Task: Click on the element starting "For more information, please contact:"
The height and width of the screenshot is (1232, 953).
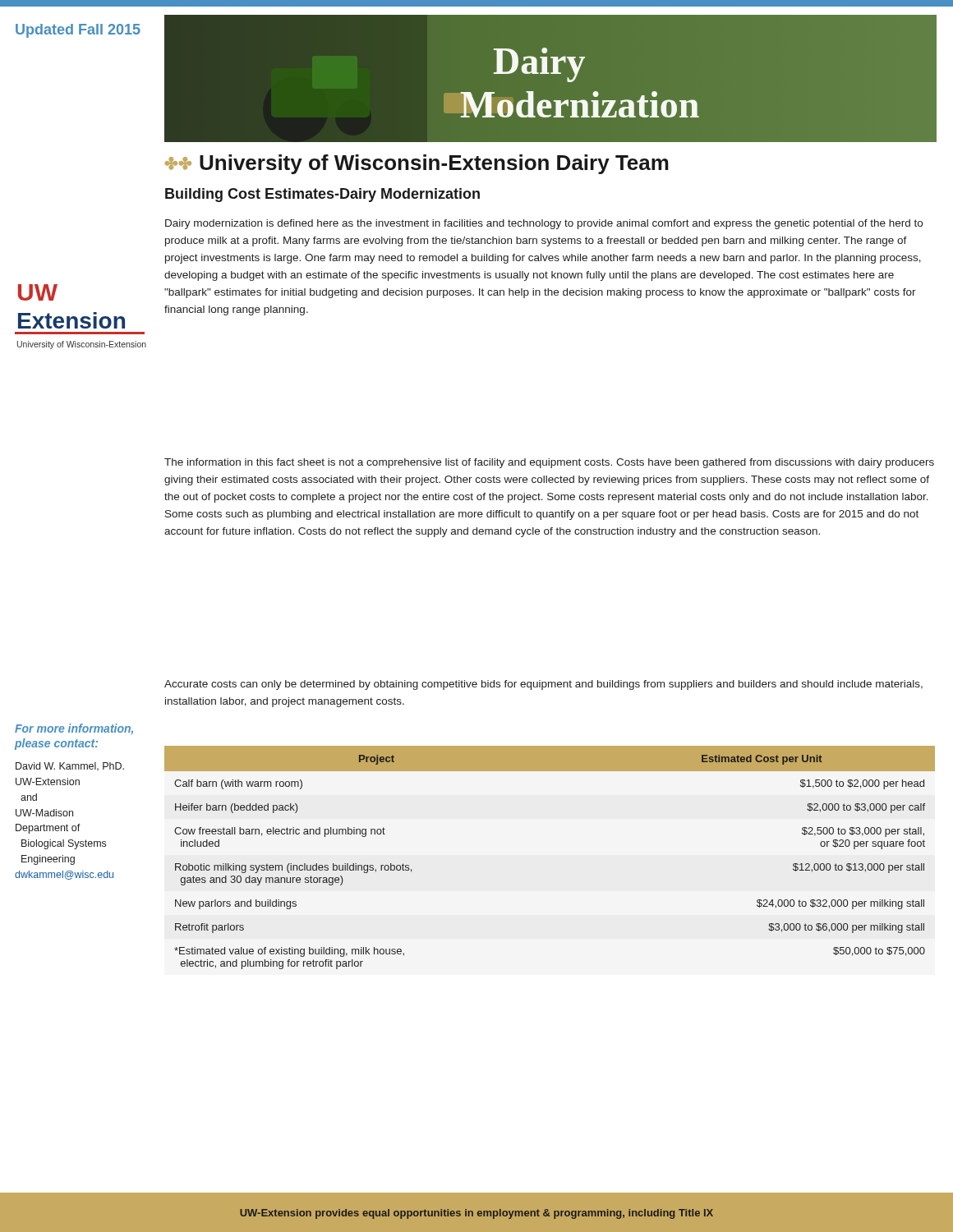Action: [75, 736]
